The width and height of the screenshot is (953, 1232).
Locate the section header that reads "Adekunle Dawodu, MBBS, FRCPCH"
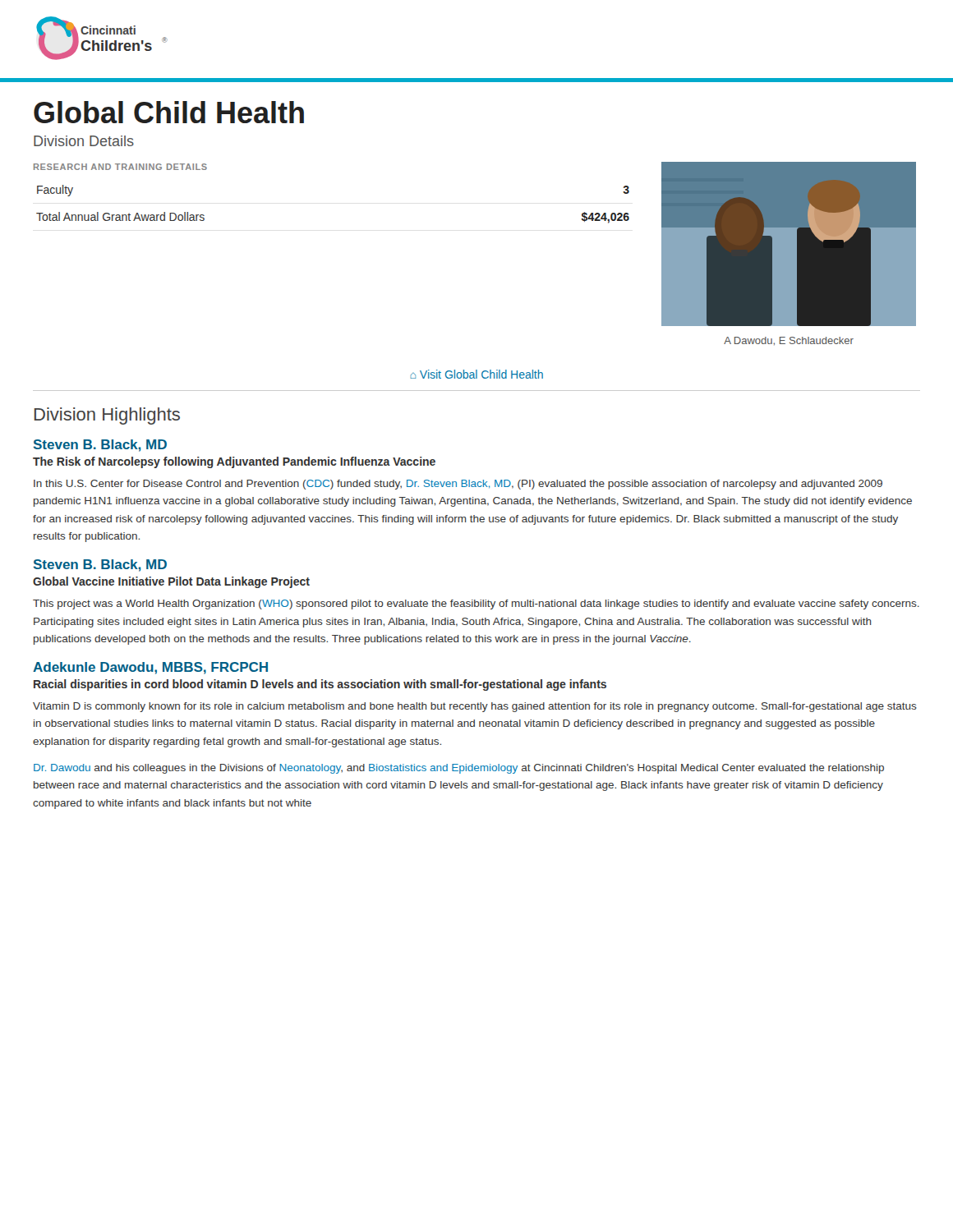(150, 668)
